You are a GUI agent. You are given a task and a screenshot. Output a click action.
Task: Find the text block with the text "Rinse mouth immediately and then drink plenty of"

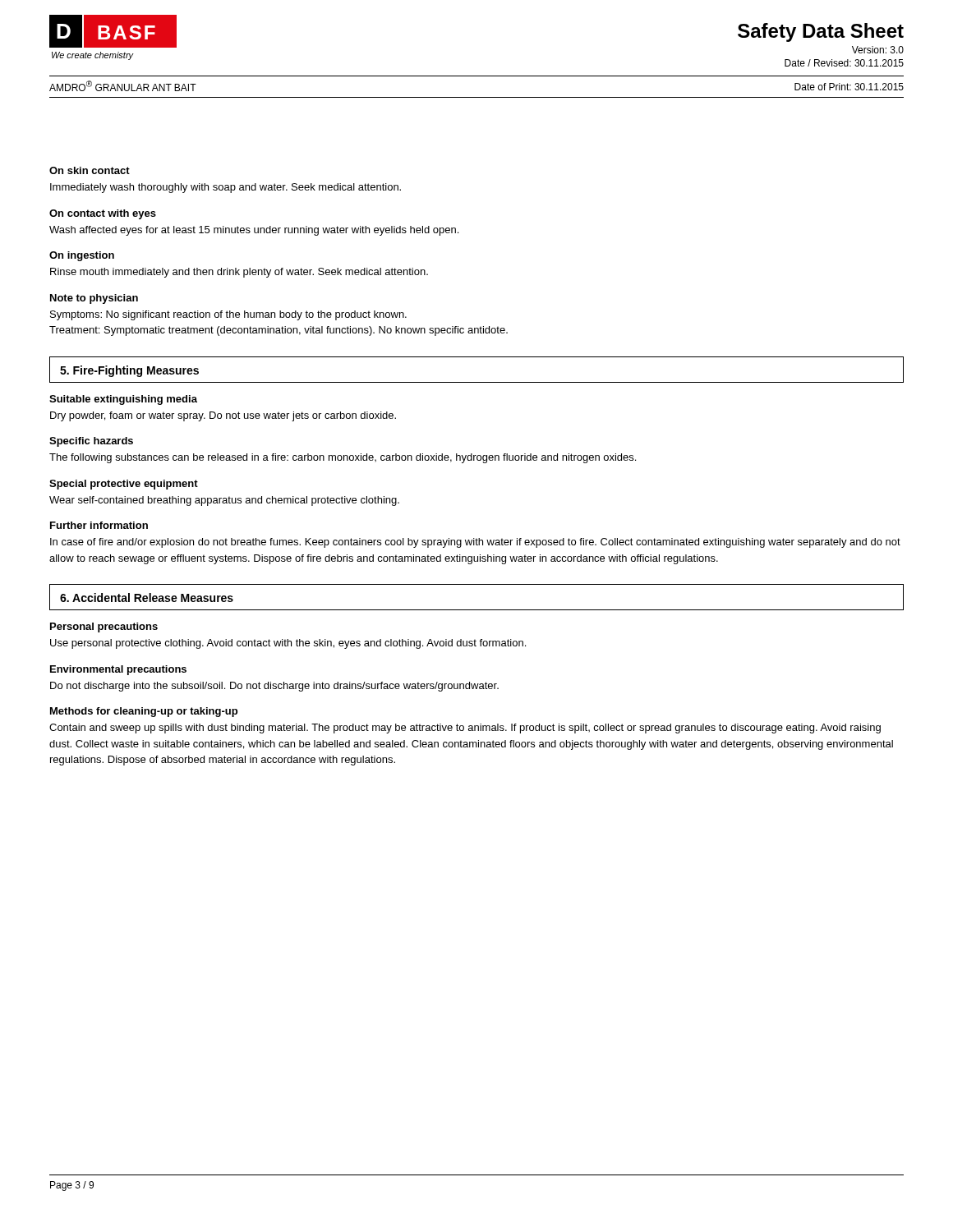239,271
